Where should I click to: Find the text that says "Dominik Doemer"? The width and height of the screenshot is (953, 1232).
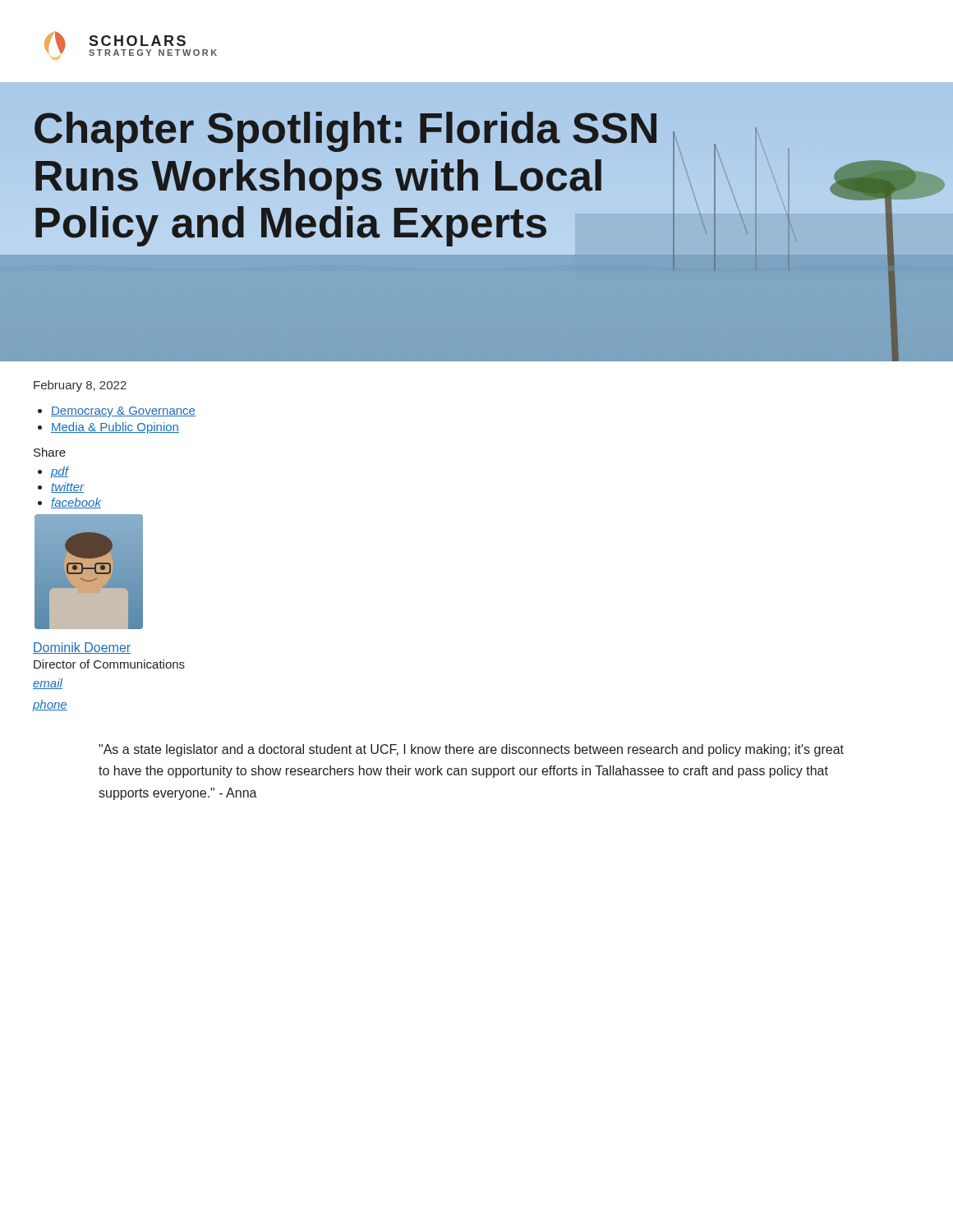tap(82, 648)
